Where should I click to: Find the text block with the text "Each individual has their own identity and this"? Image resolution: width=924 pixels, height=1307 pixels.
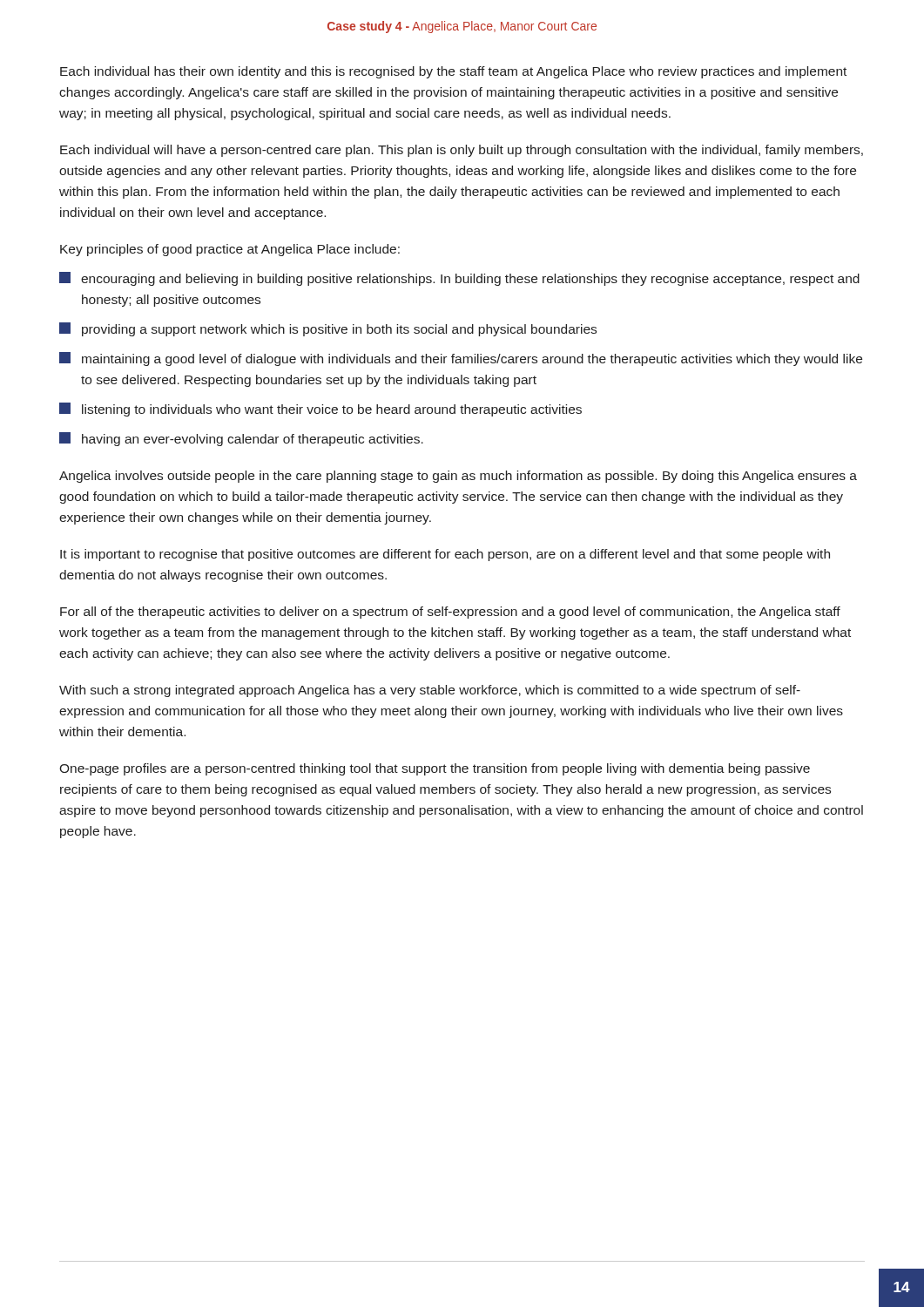[x=453, y=92]
